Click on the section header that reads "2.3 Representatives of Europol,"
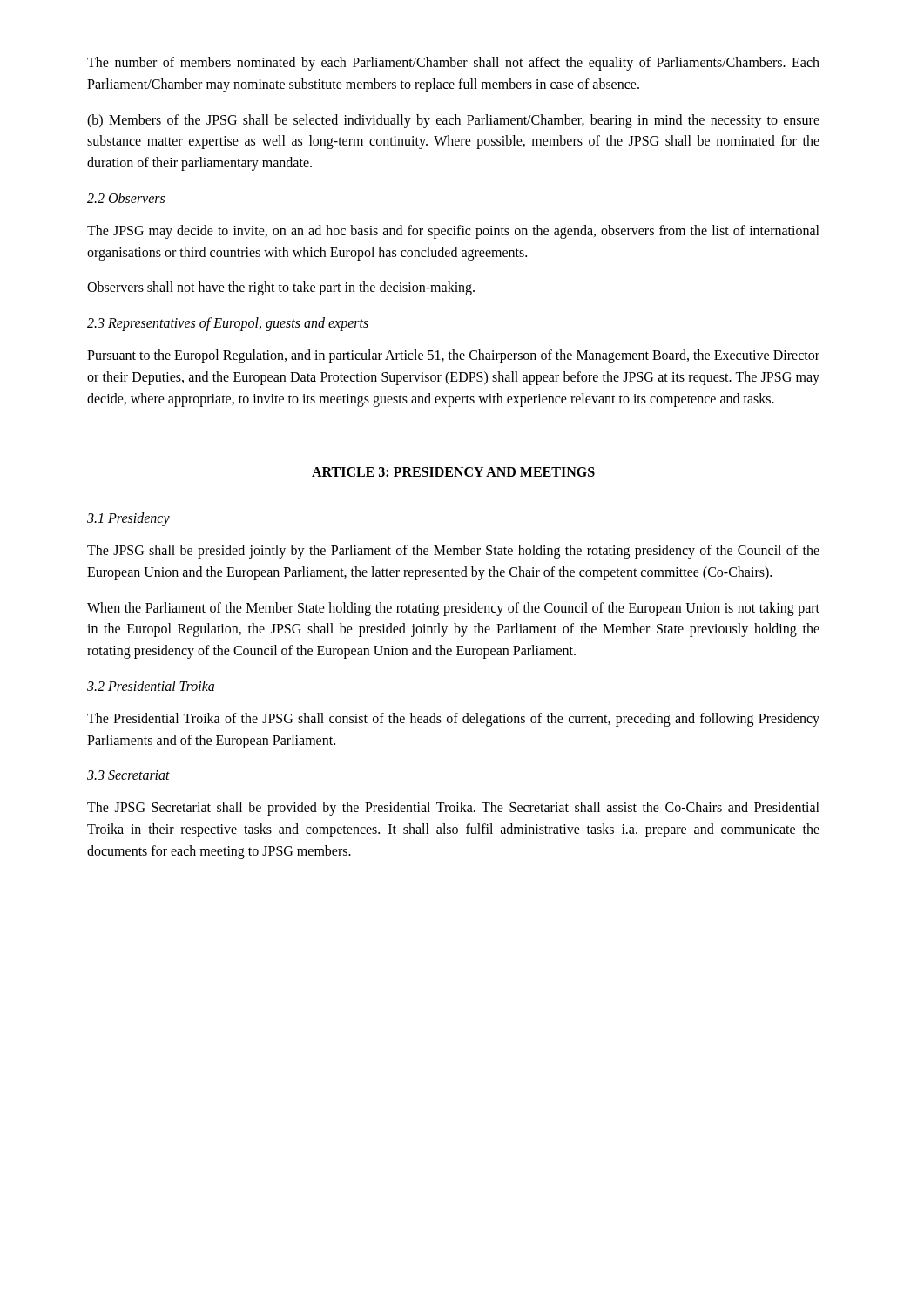The height and width of the screenshot is (1307, 924). pos(228,323)
